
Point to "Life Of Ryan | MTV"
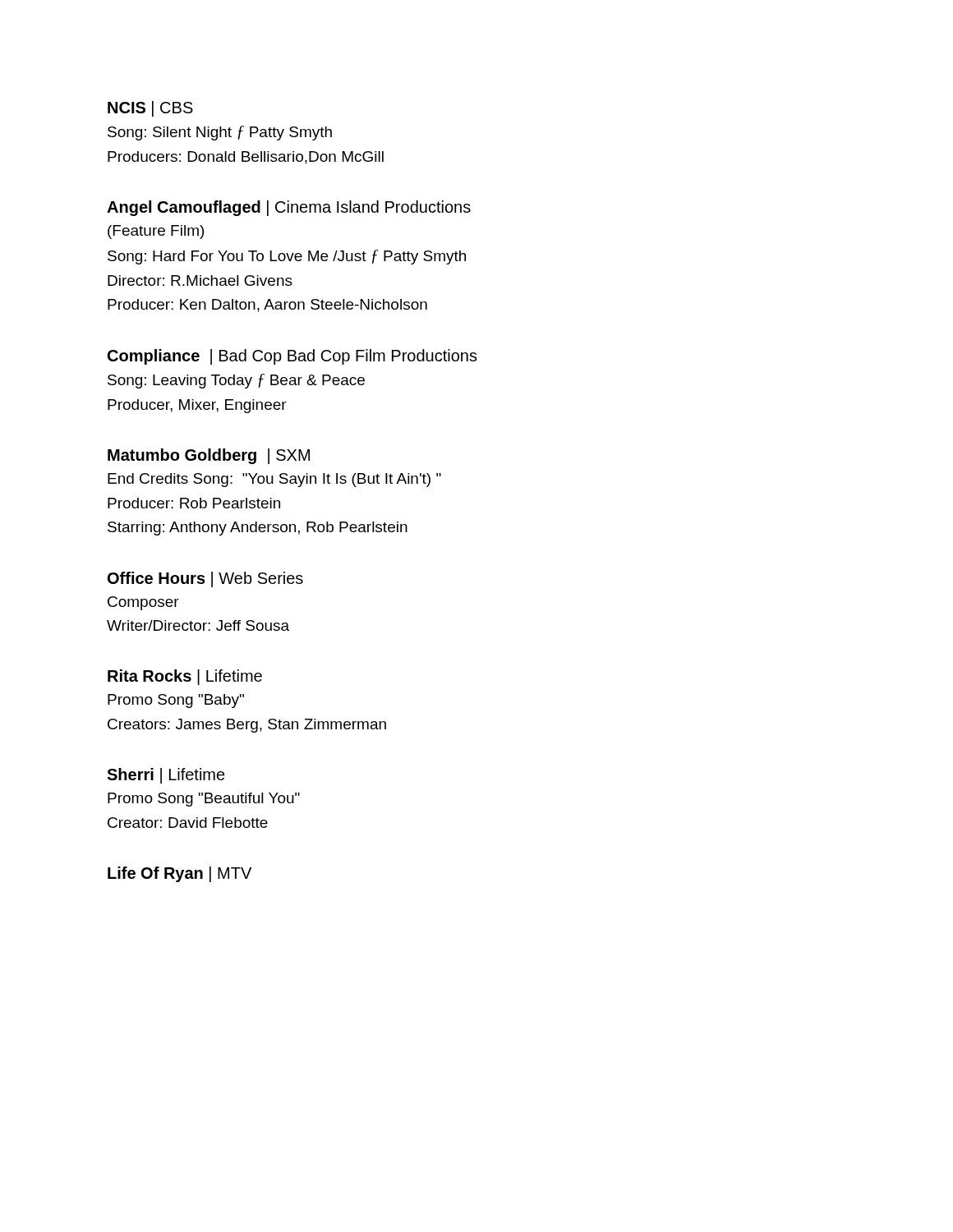(x=180, y=874)
